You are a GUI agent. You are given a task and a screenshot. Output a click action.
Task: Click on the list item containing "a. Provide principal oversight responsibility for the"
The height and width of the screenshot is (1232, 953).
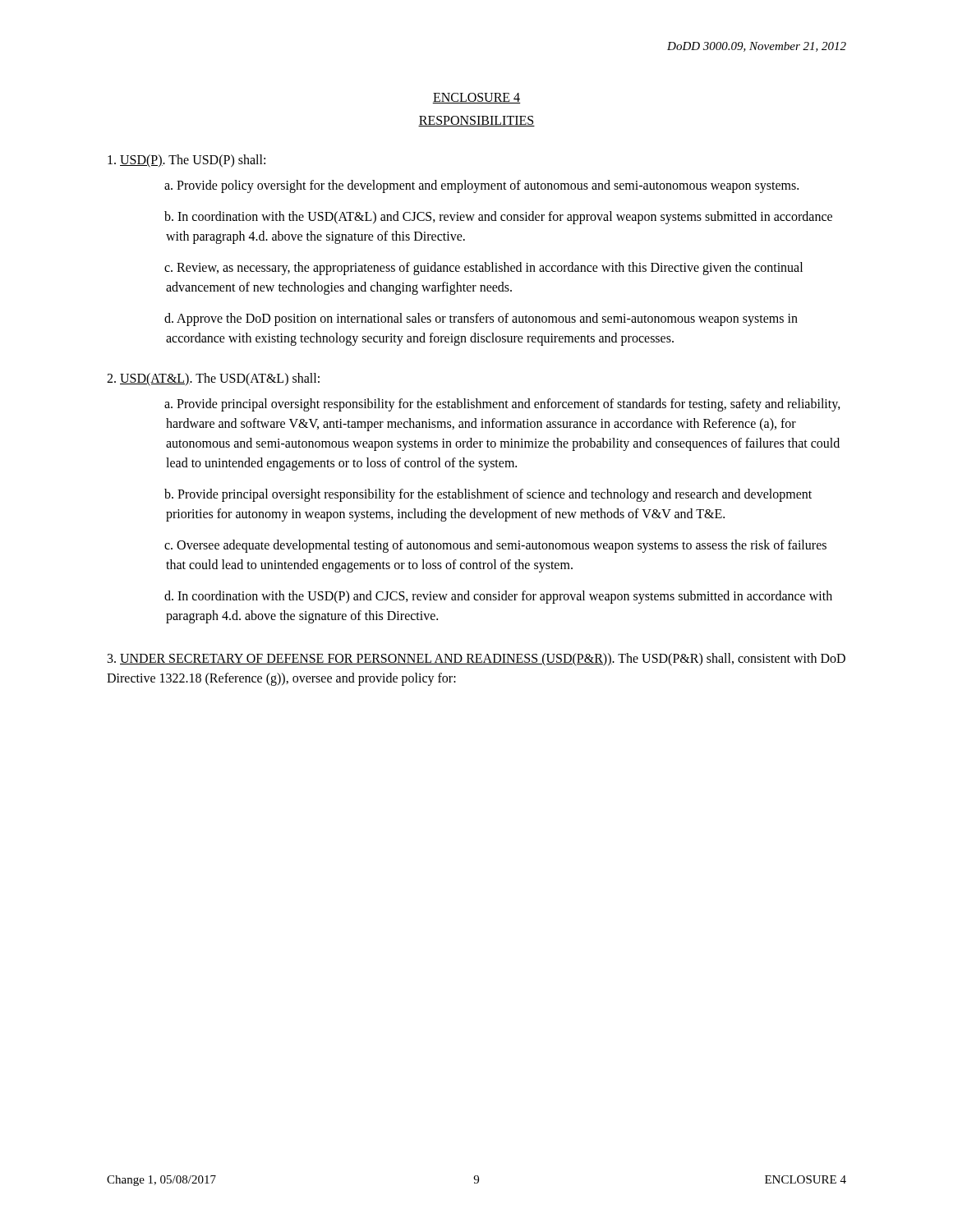(496, 433)
